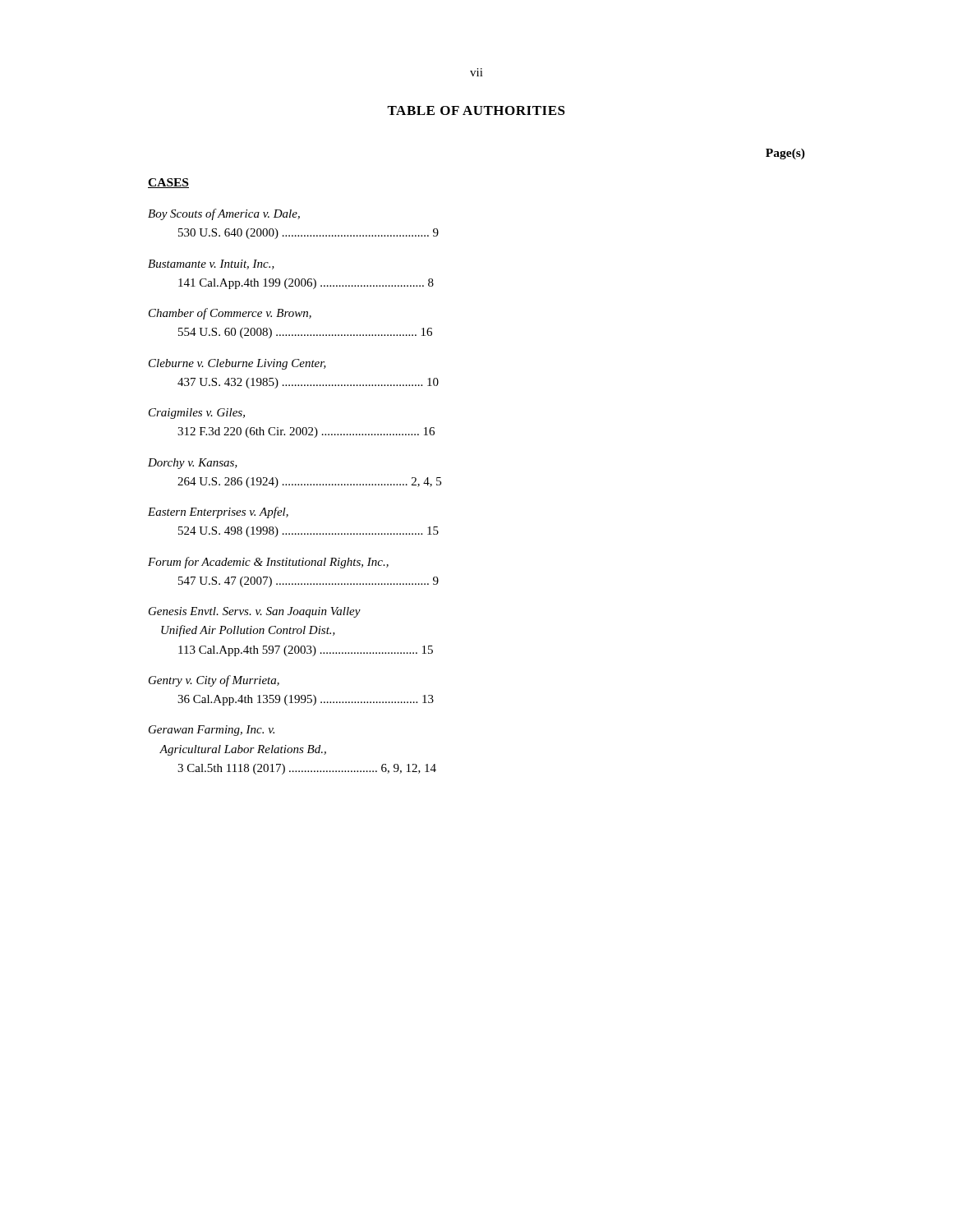Click on the passage starting "Genesis Envtl. Servs. v. San"

255,612
